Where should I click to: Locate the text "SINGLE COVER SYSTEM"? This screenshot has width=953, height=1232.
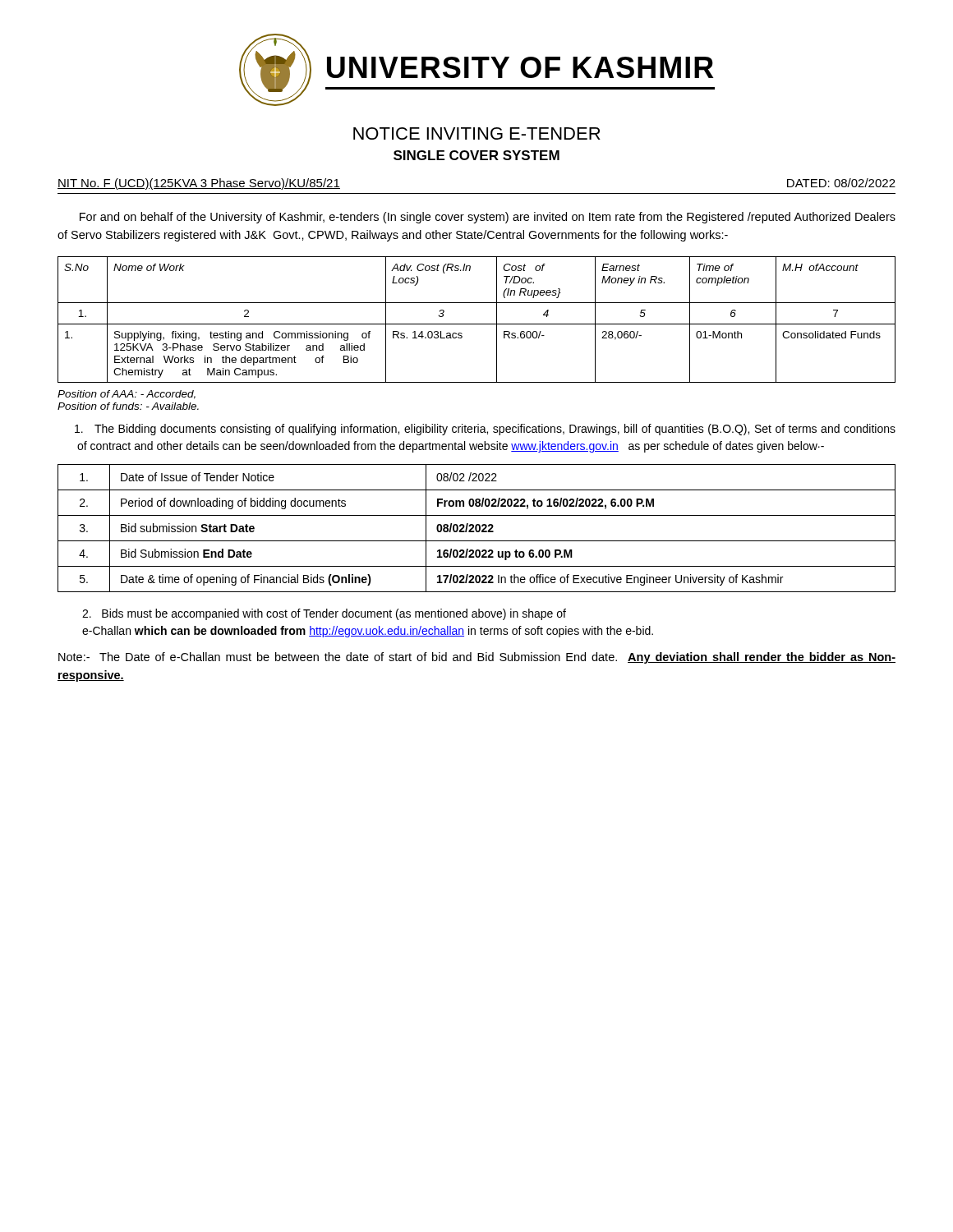[476, 156]
